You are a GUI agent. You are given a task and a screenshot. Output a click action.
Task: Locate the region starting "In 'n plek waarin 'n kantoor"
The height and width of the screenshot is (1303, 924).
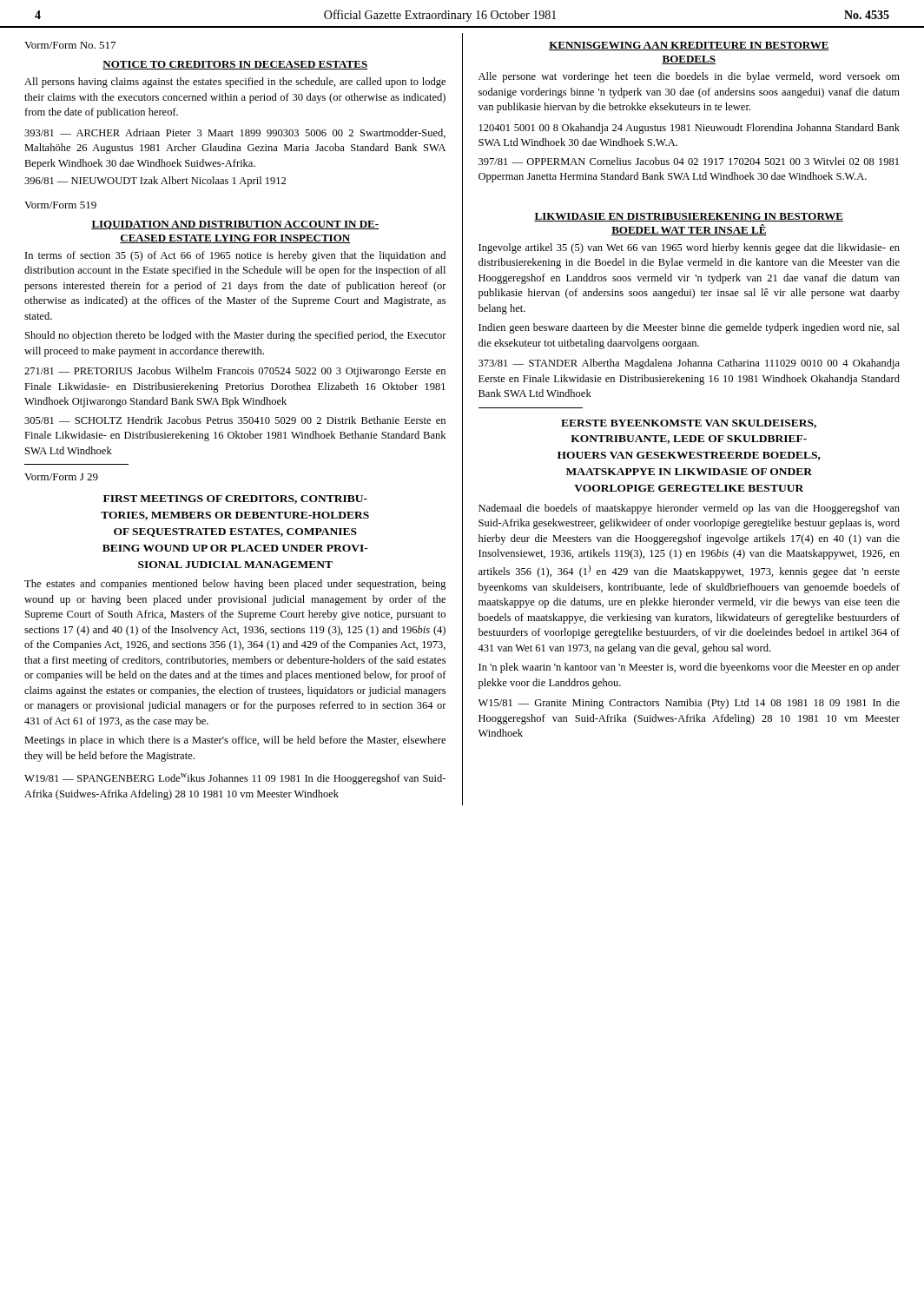point(689,675)
